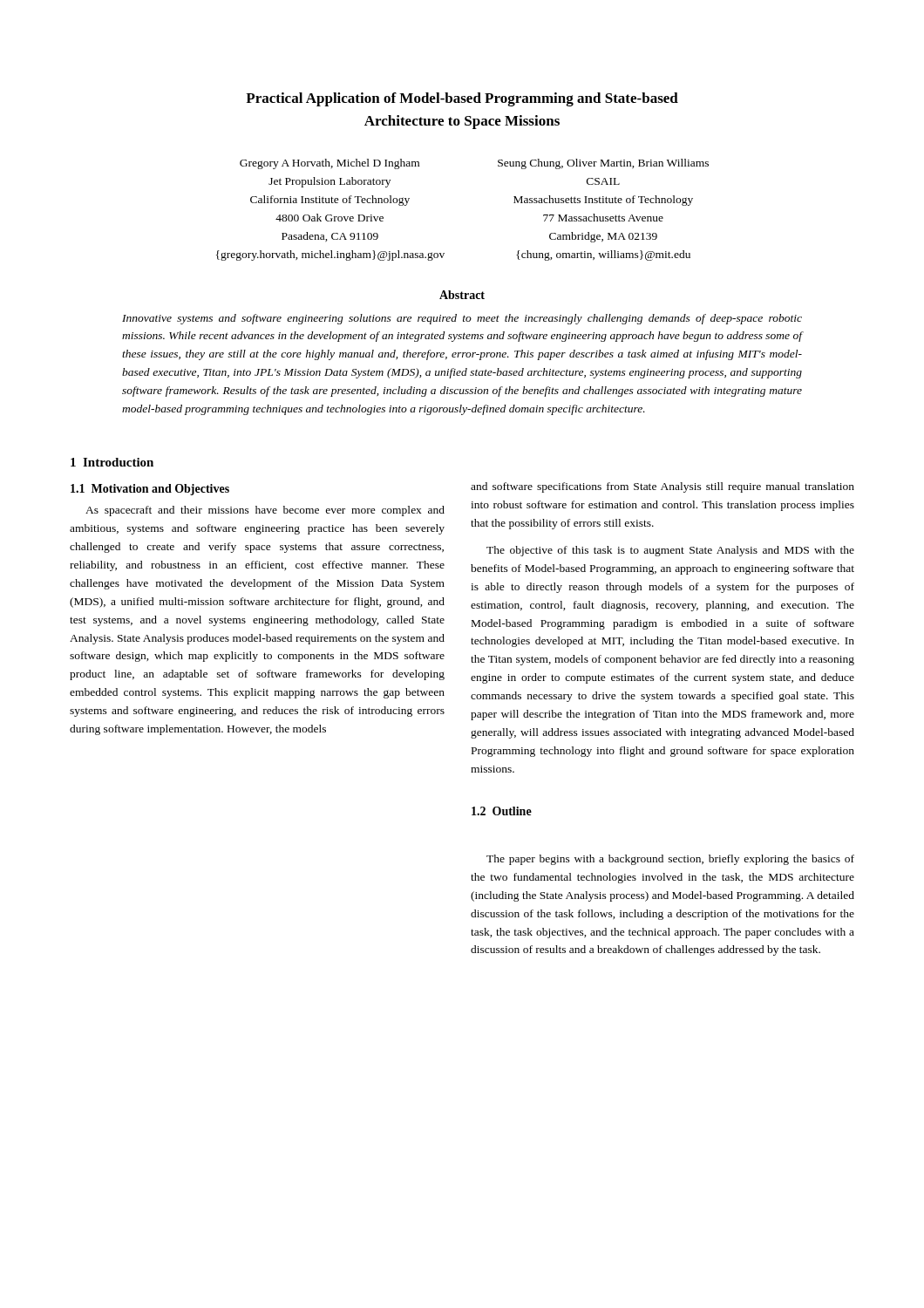The width and height of the screenshot is (924, 1308).
Task: Click on the text block that reads "Seung Chung, Oliver Martin, Brian Williams"
Action: (603, 208)
